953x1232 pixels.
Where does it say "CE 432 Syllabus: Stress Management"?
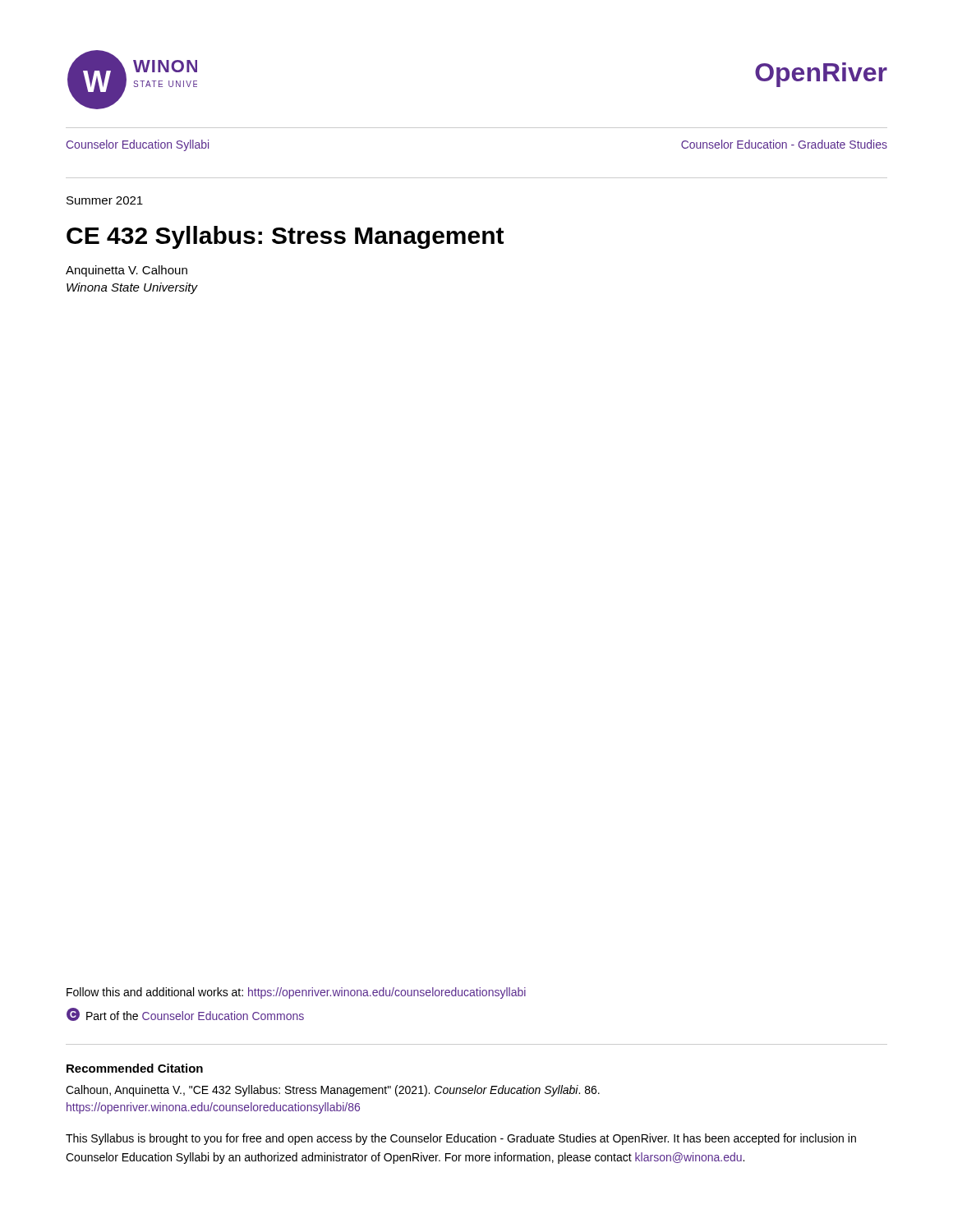285,235
